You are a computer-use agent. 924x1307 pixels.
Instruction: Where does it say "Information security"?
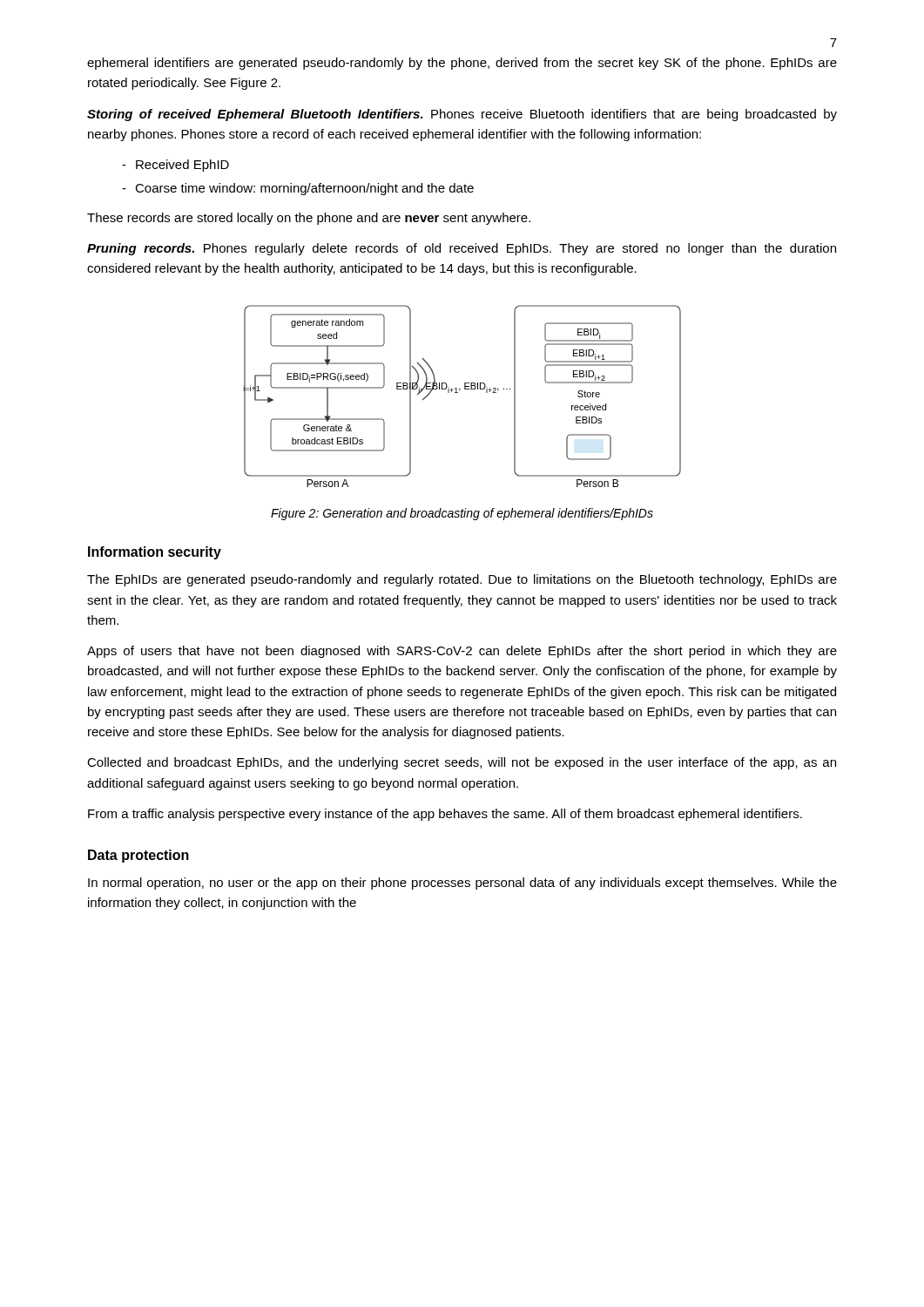click(x=154, y=552)
